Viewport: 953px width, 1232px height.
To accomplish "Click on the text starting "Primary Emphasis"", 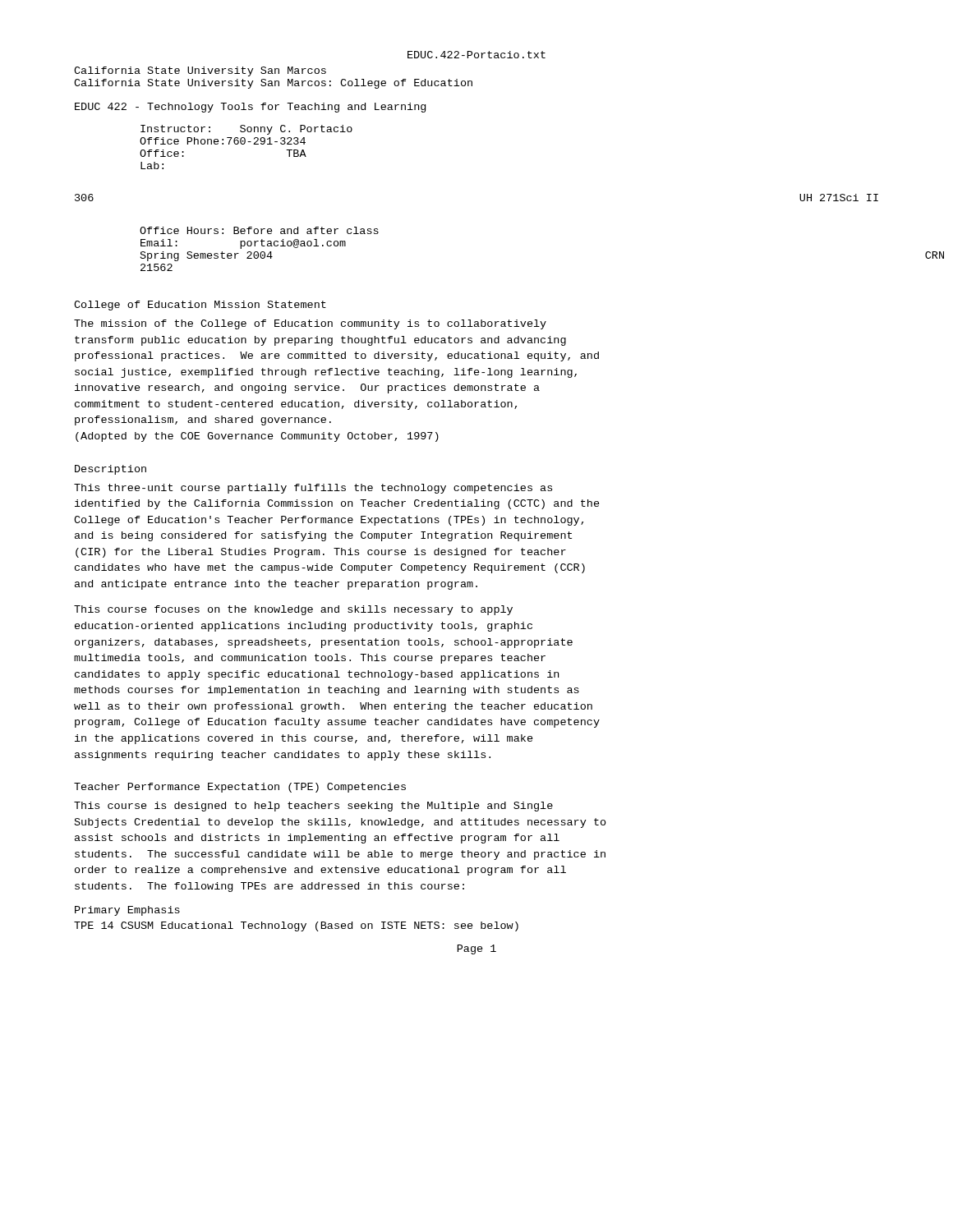I will pyautogui.click(x=127, y=911).
